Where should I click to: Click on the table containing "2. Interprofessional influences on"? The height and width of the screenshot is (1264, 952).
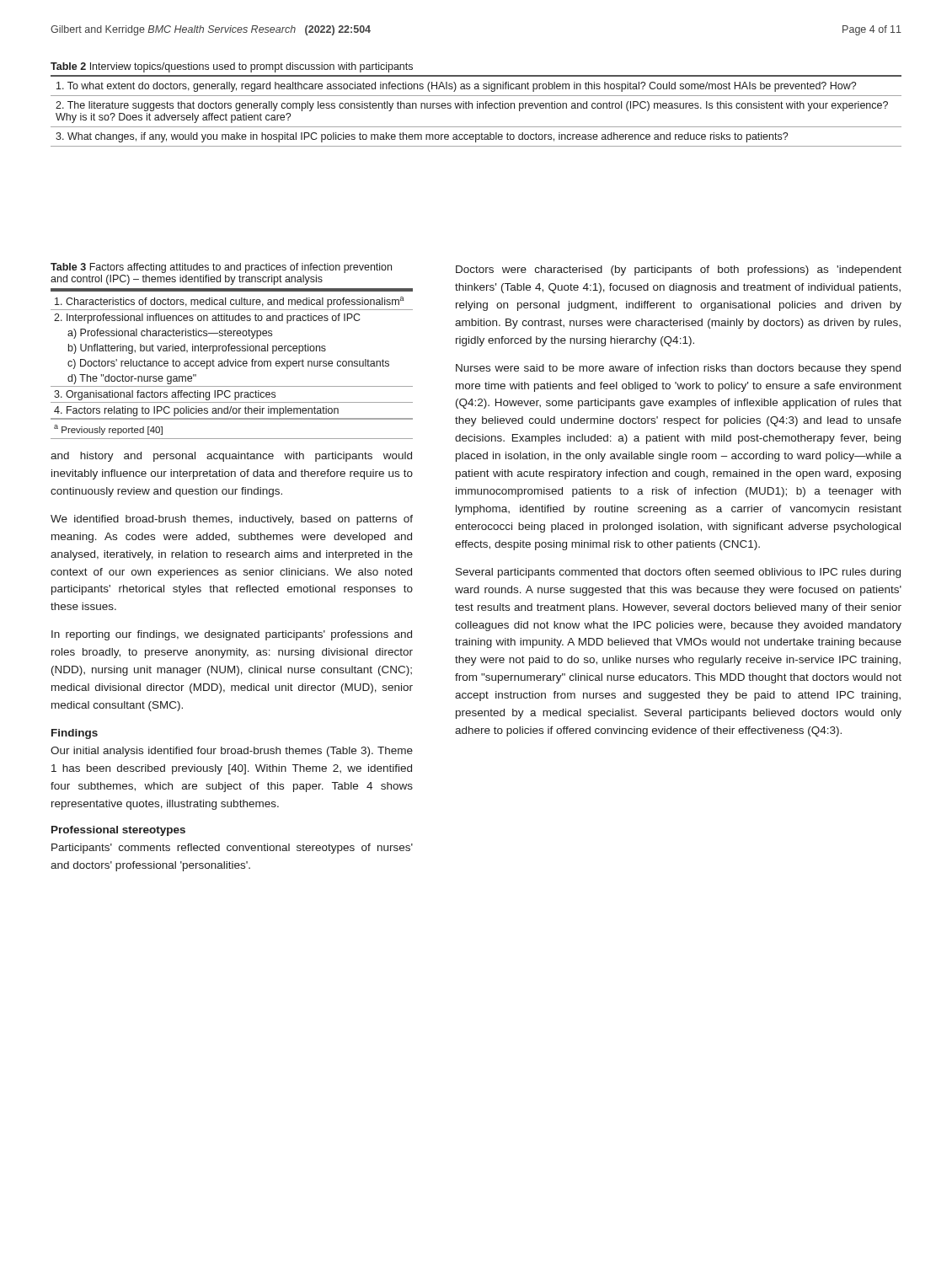232,364
